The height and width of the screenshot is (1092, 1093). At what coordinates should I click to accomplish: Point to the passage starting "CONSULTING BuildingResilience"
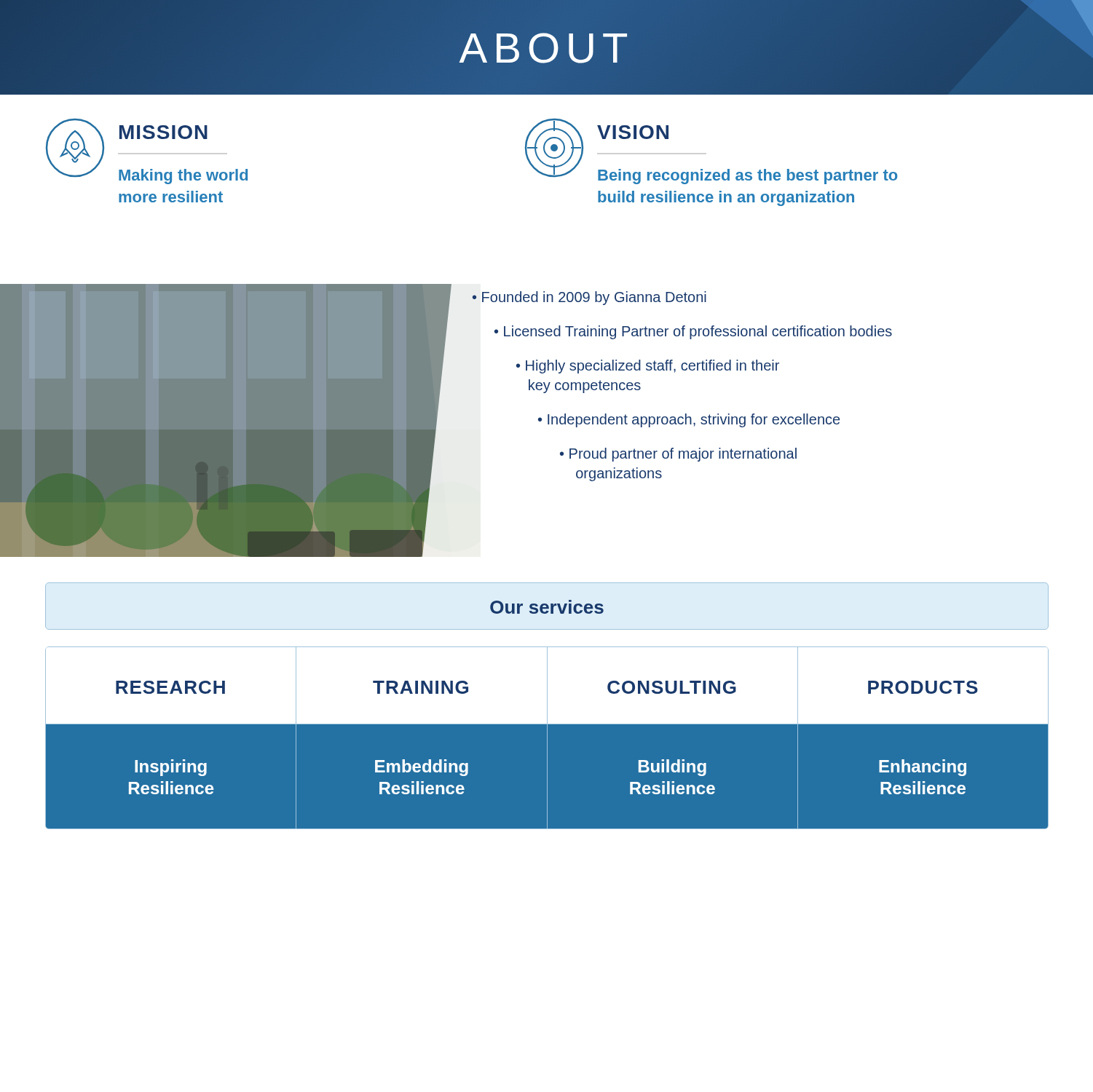(672, 738)
